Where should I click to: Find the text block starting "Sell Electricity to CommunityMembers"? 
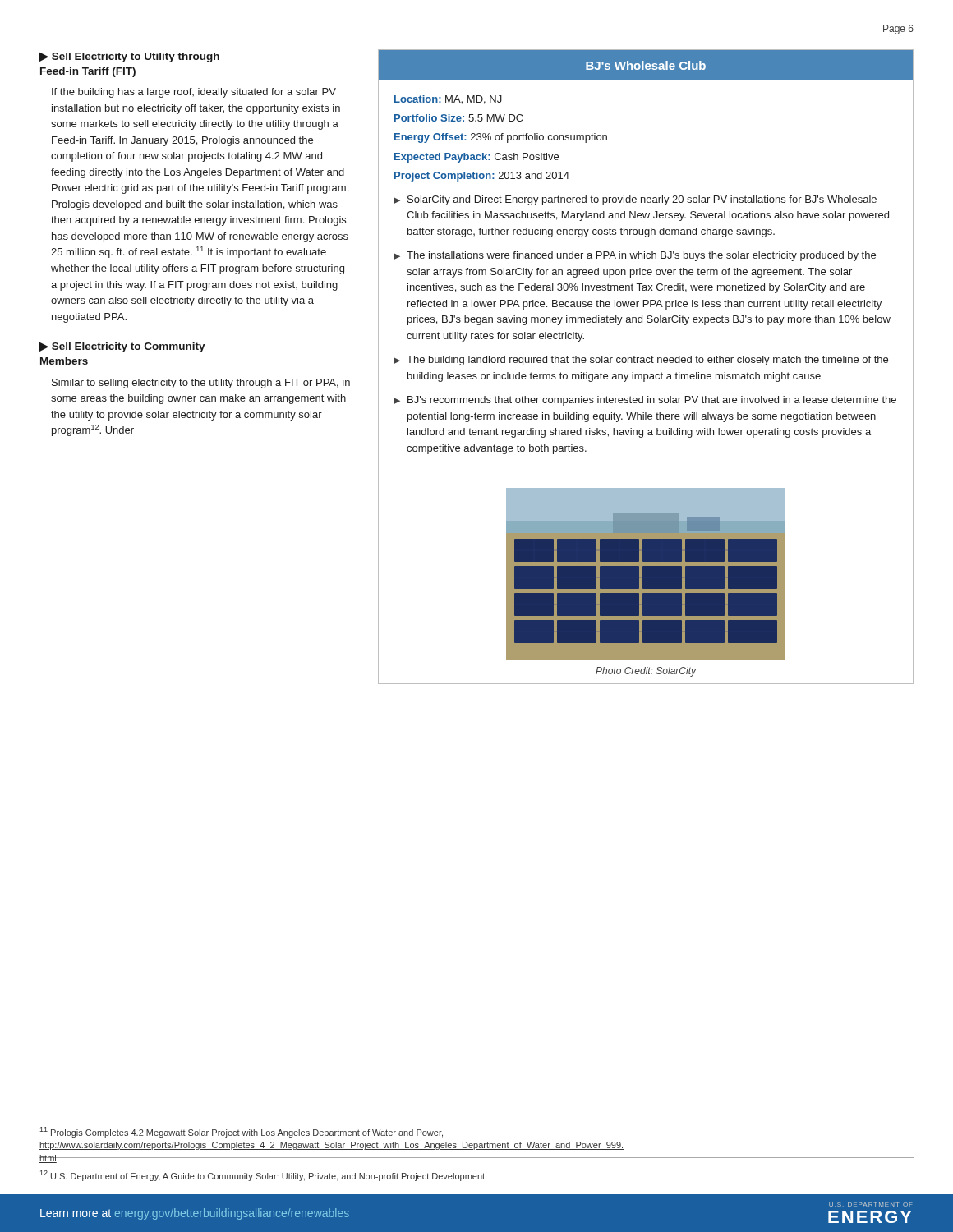(x=122, y=354)
